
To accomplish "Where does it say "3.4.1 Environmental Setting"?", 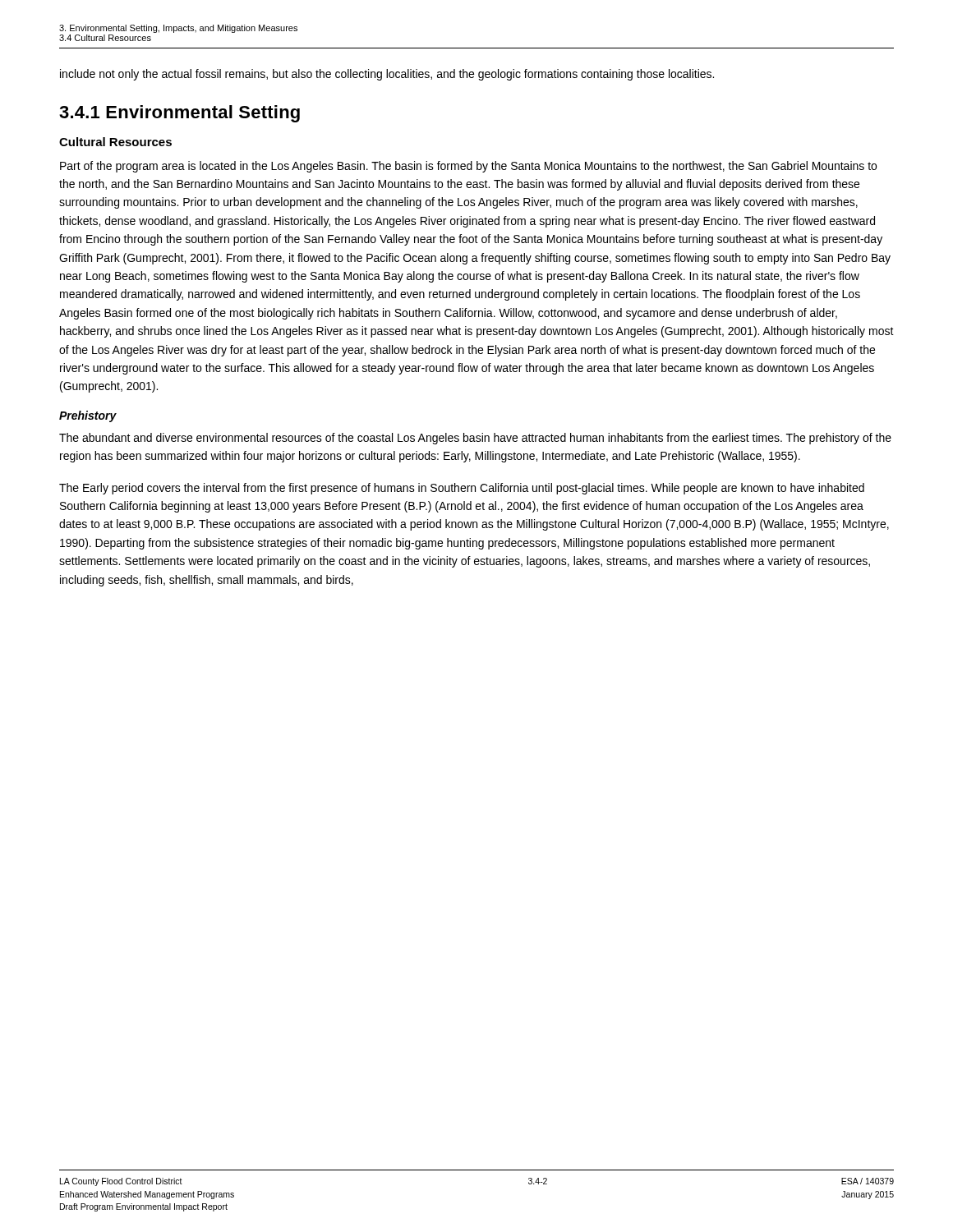I will pos(180,112).
